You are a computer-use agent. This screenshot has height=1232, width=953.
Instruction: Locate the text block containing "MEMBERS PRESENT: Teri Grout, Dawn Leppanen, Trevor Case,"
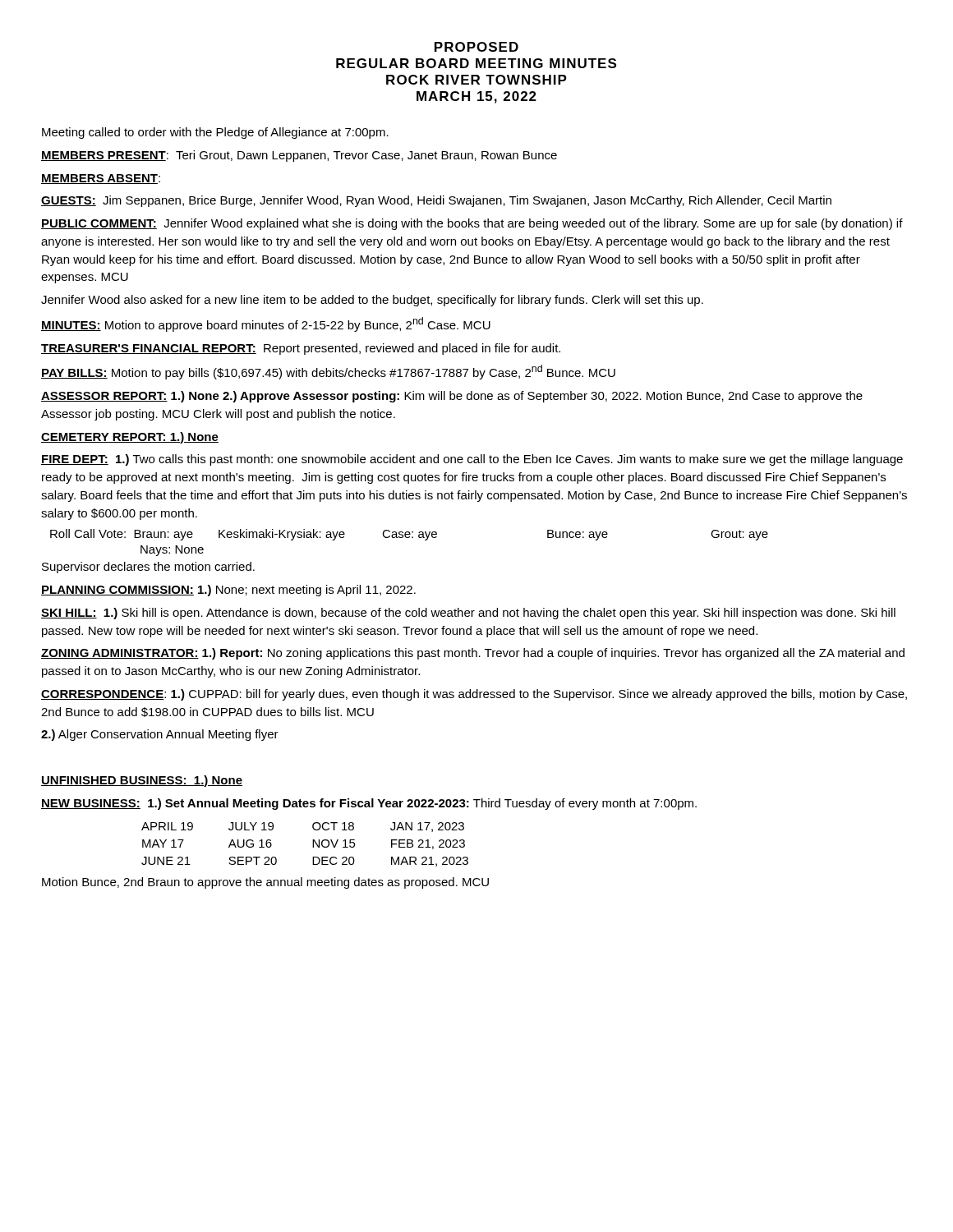476,166
